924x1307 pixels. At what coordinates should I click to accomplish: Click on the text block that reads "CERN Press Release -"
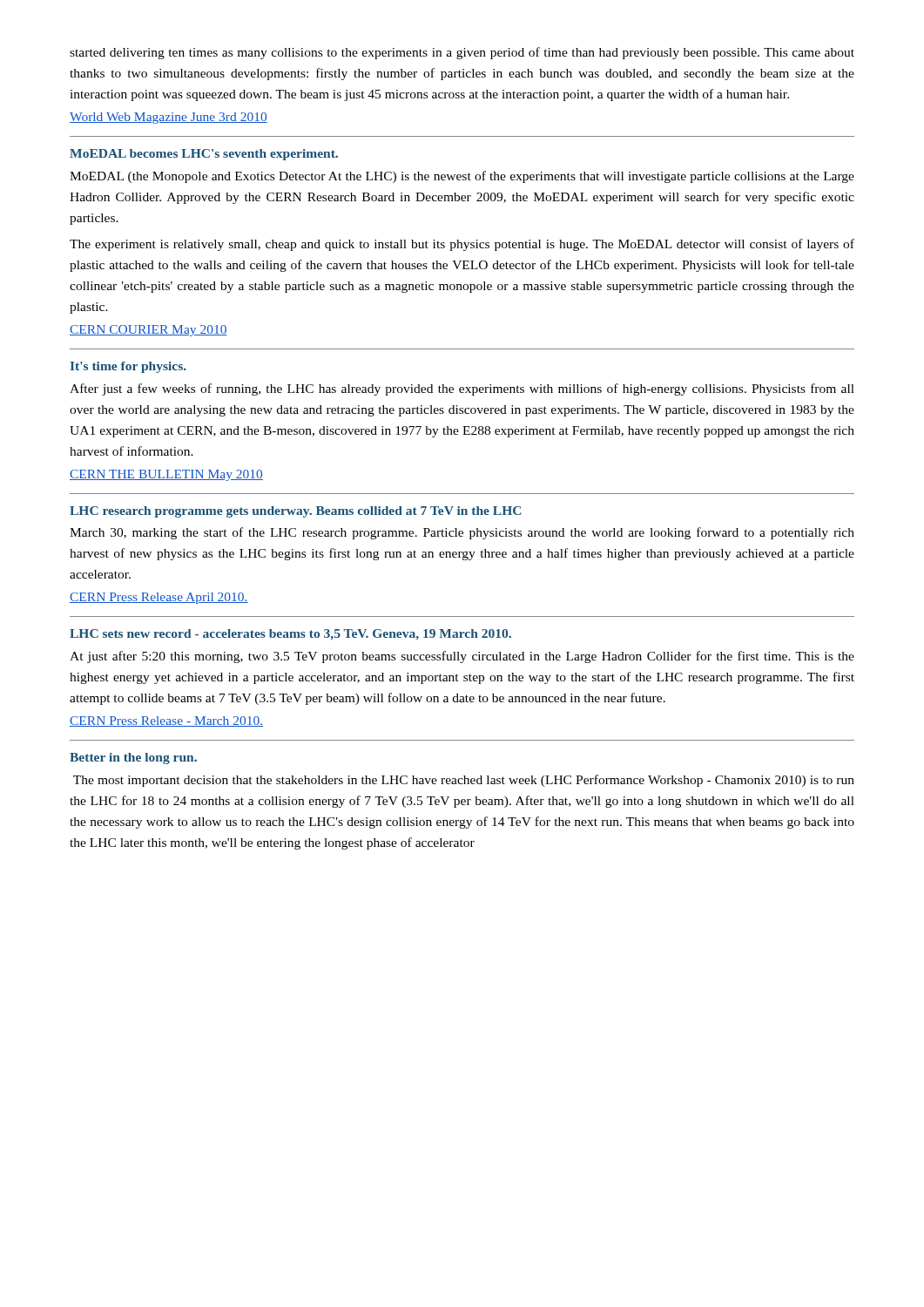[166, 720]
